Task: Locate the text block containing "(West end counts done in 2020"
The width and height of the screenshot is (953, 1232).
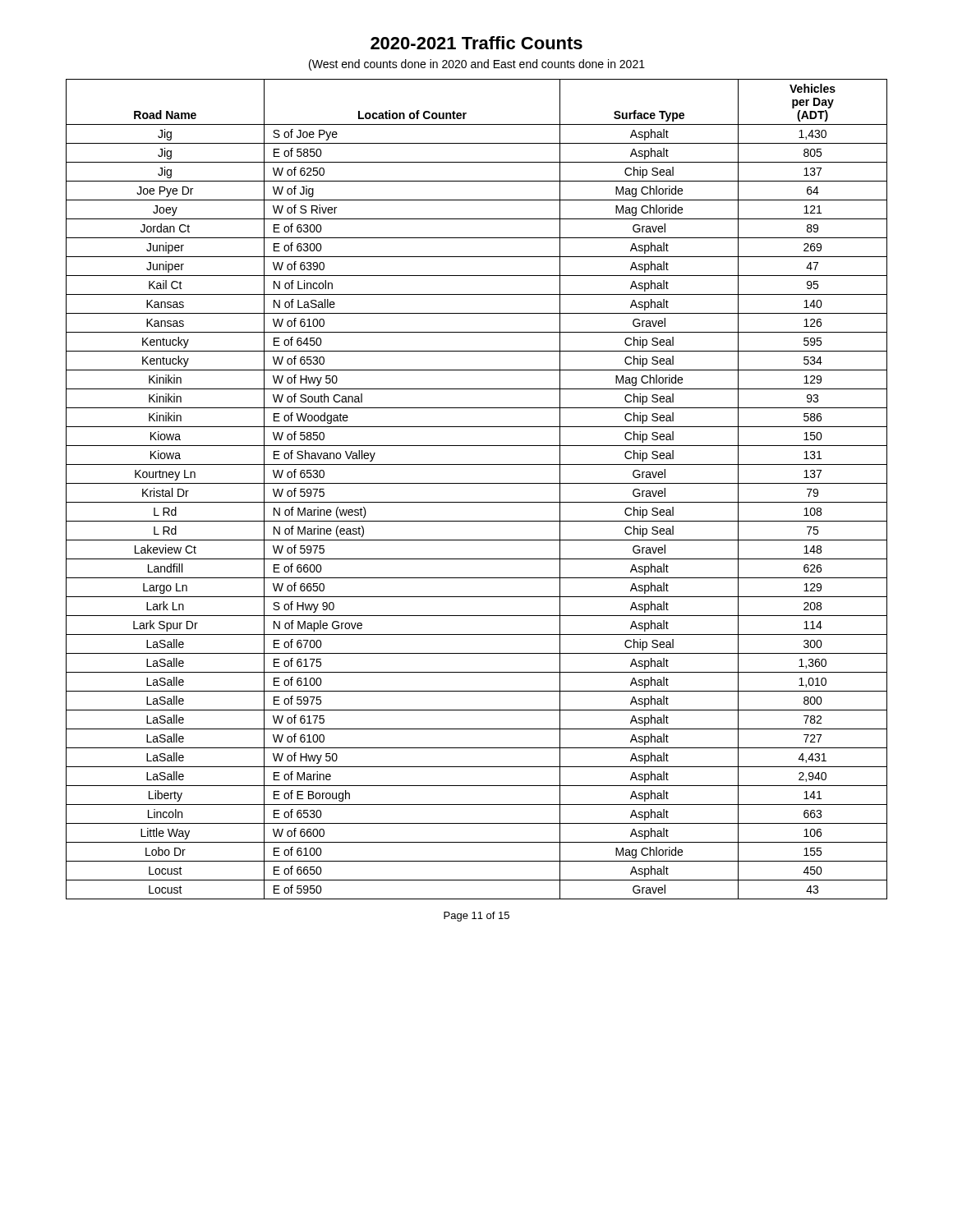Action: (x=476, y=64)
